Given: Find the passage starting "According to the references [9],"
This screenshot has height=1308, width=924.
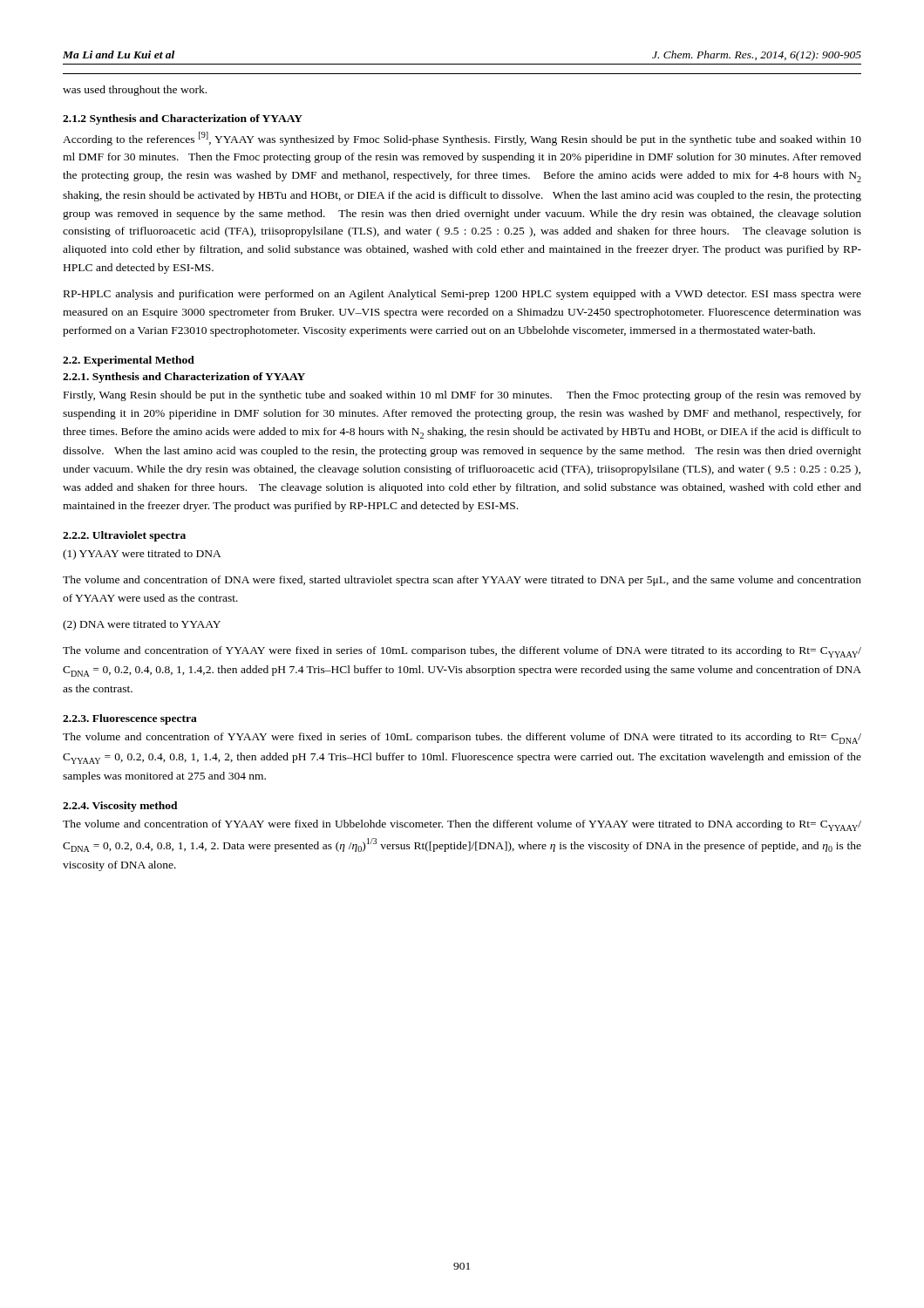Looking at the screenshot, I should (x=462, y=202).
